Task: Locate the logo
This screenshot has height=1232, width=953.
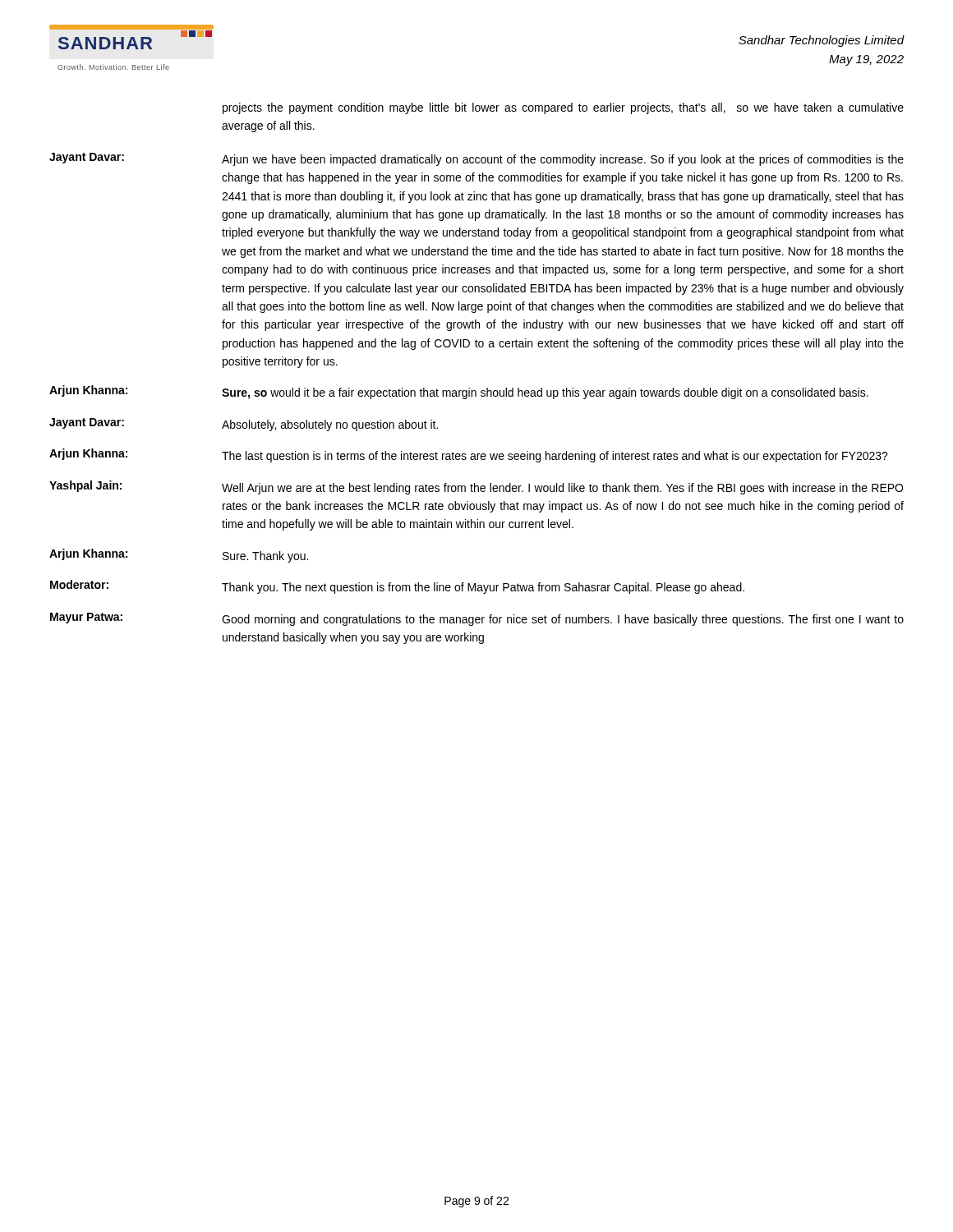Action: [131, 49]
